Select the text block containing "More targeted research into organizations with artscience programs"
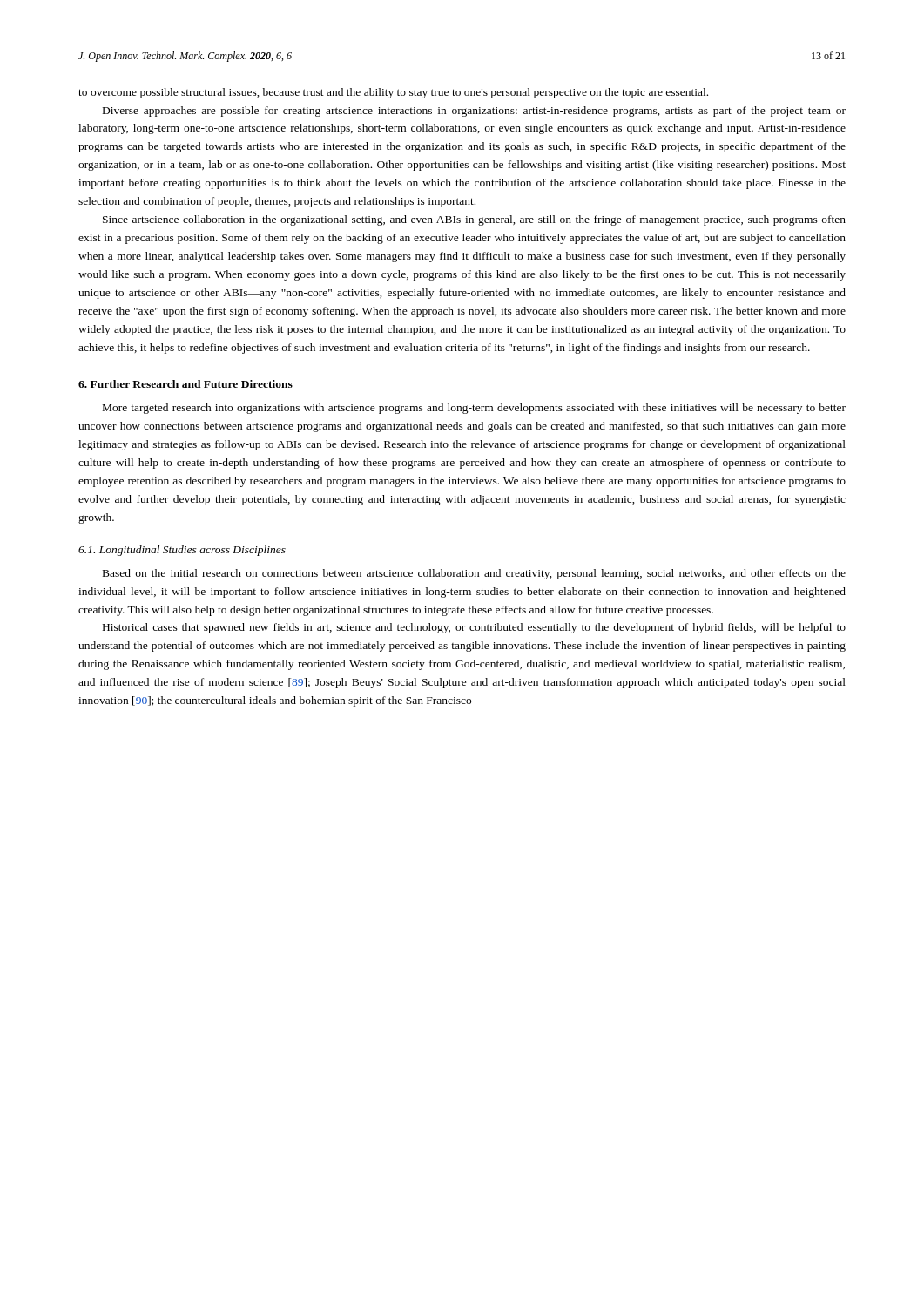The width and height of the screenshot is (924, 1307). click(x=462, y=463)
